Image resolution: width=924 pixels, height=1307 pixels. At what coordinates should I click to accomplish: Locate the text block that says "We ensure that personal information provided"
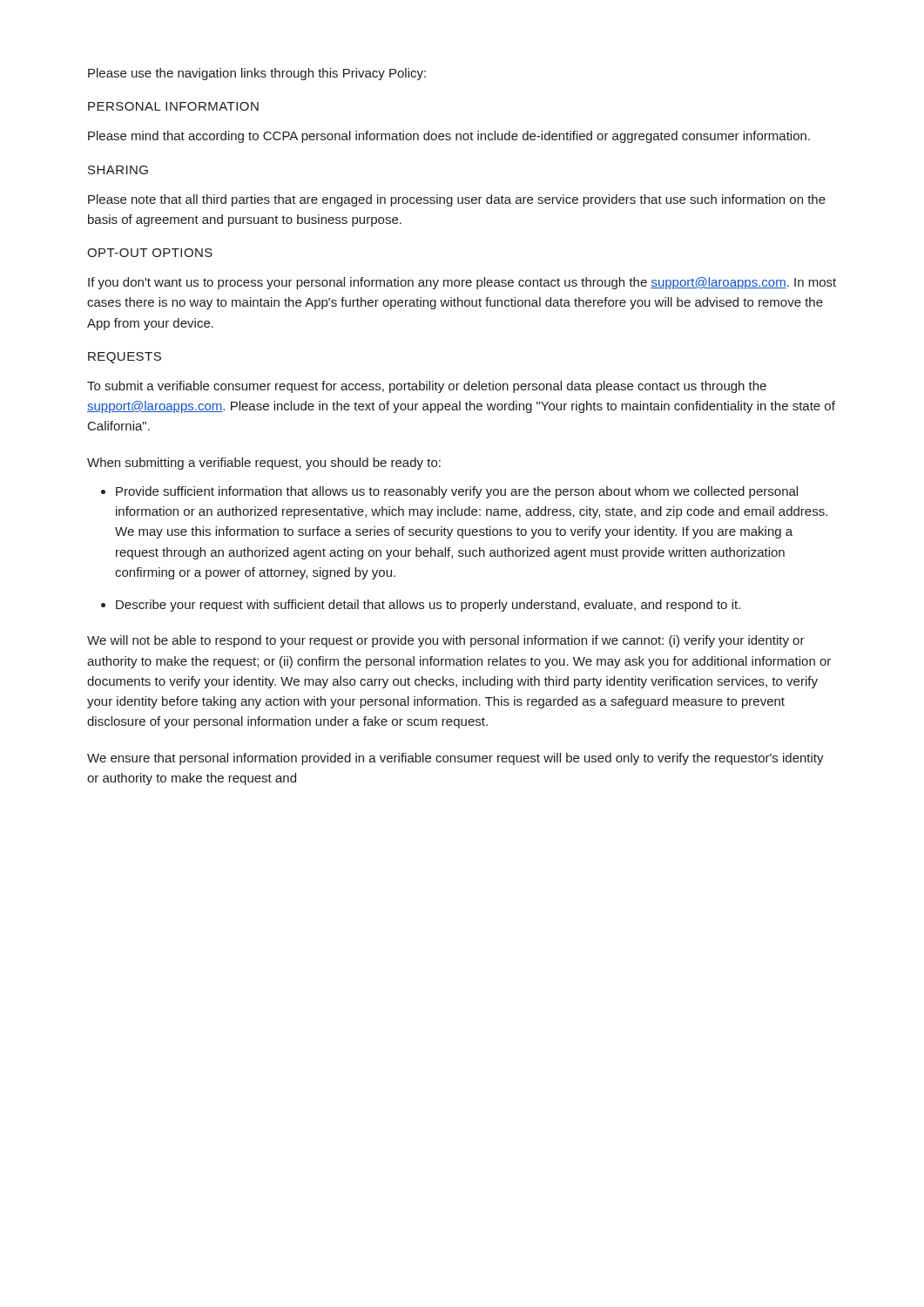point(455,767)
